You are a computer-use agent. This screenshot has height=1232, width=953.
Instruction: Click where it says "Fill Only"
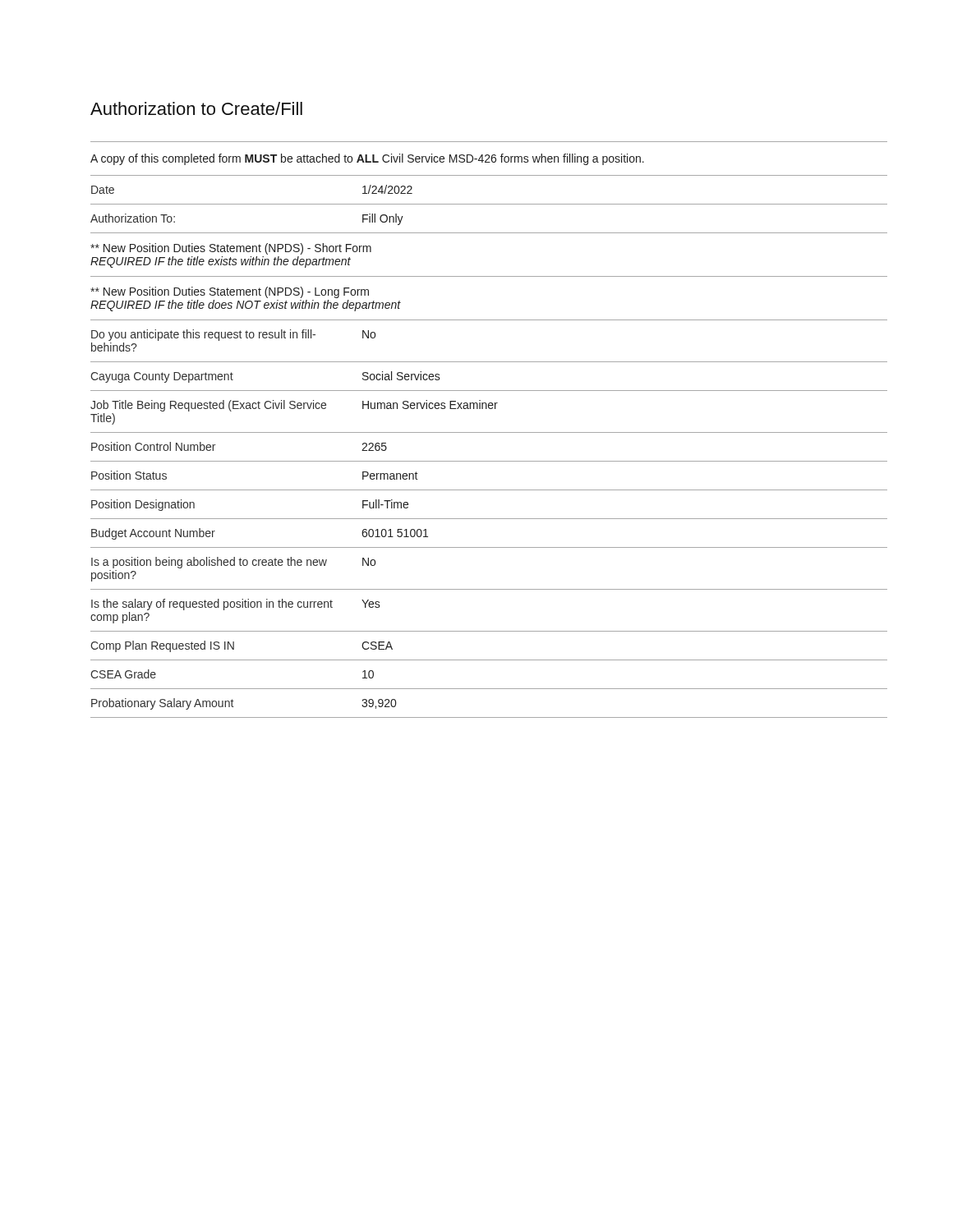(x=382, y=219)
